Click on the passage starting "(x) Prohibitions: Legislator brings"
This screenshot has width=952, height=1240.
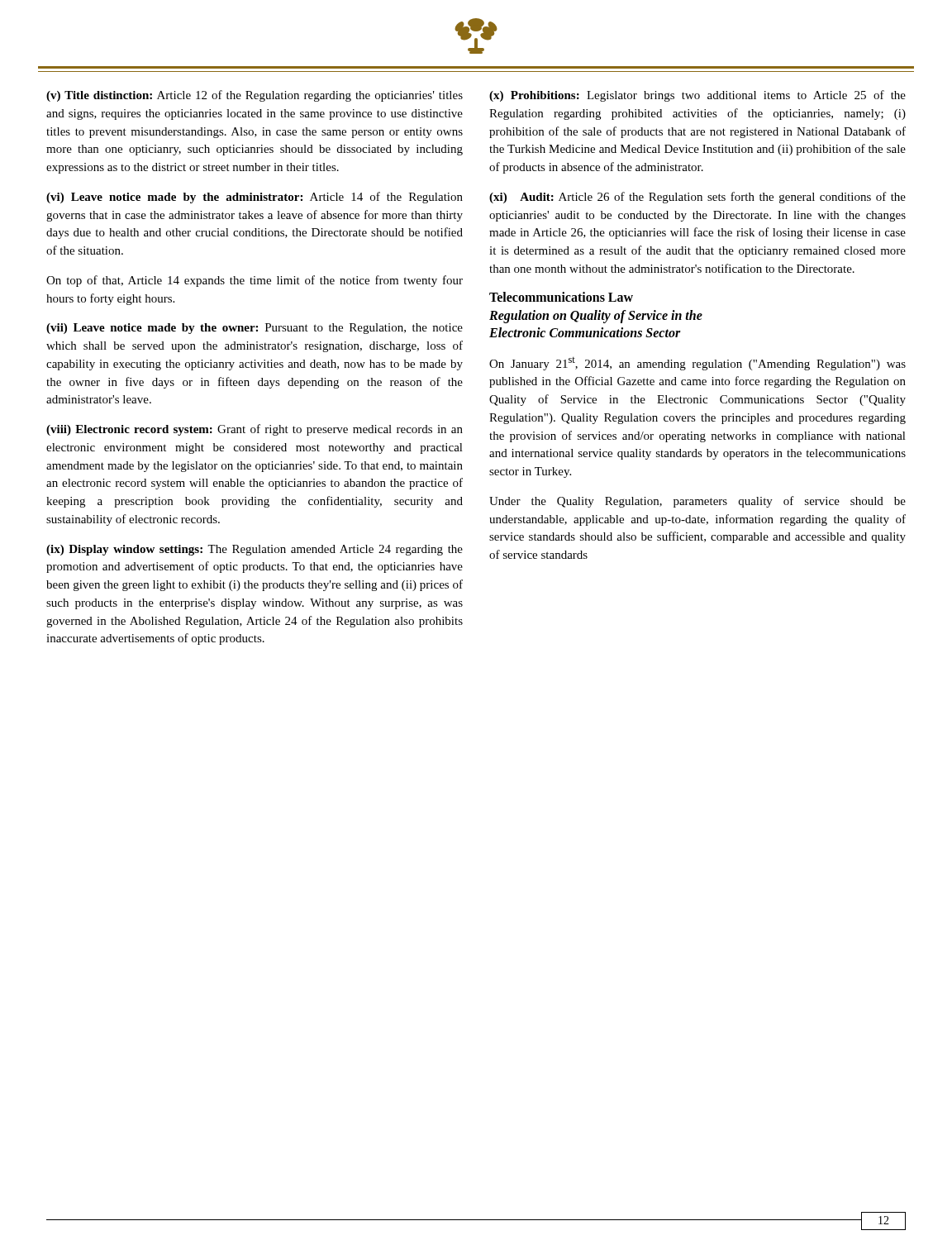[697, 131]
